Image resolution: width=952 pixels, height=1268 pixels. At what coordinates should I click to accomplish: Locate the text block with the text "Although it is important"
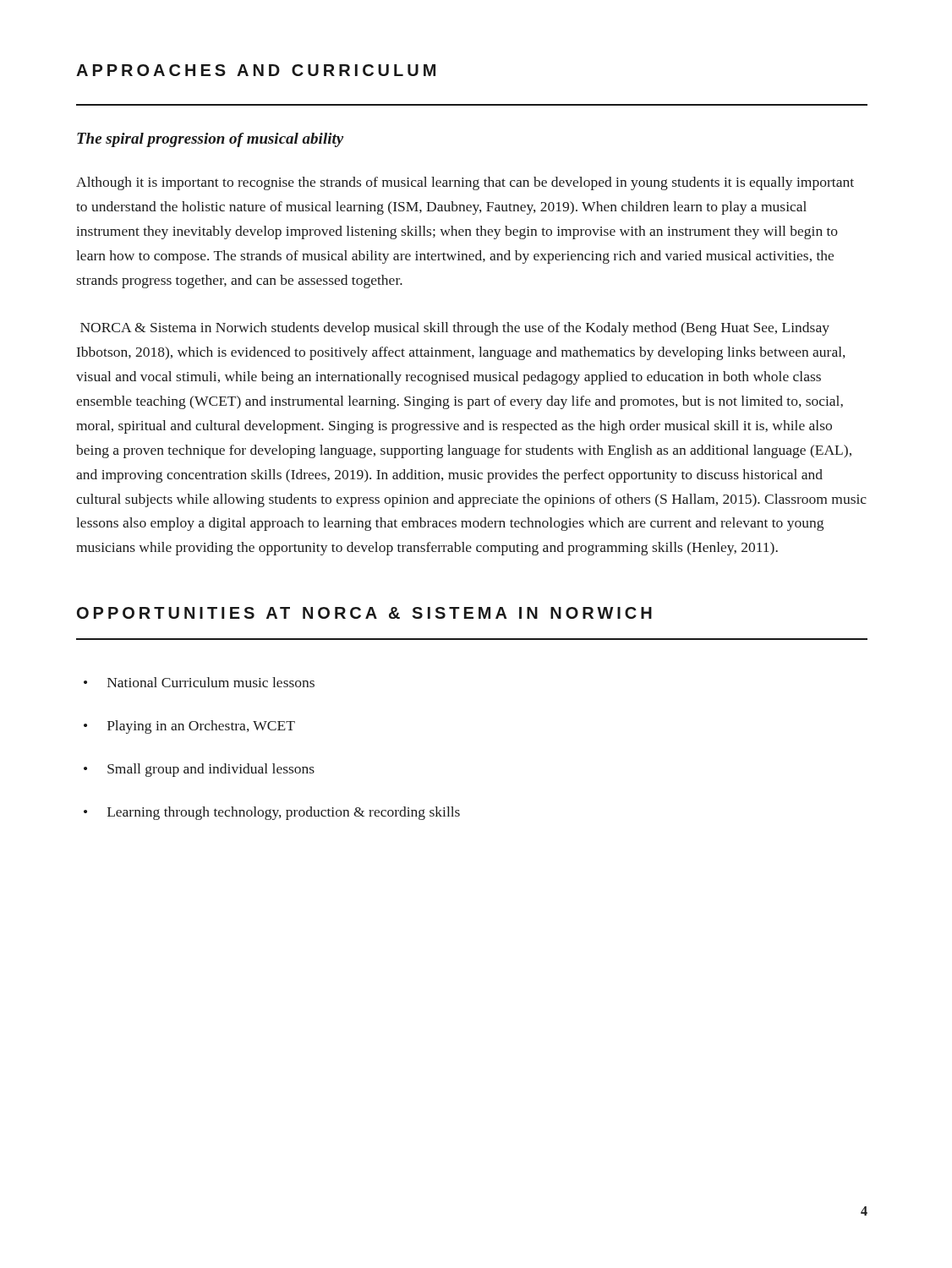point(472,231)
